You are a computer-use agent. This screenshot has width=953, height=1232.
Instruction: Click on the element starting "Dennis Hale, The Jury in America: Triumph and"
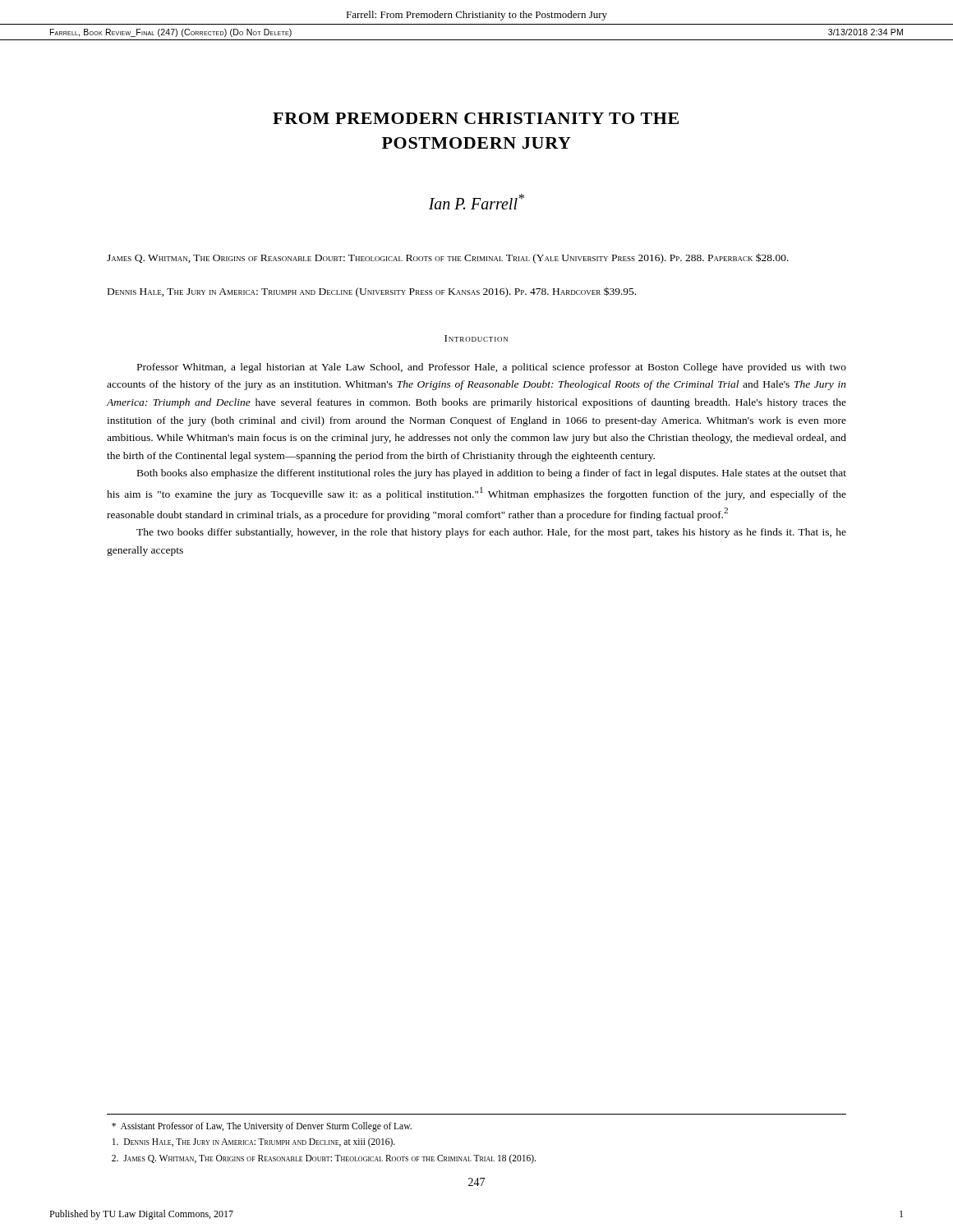pos(372,291)
